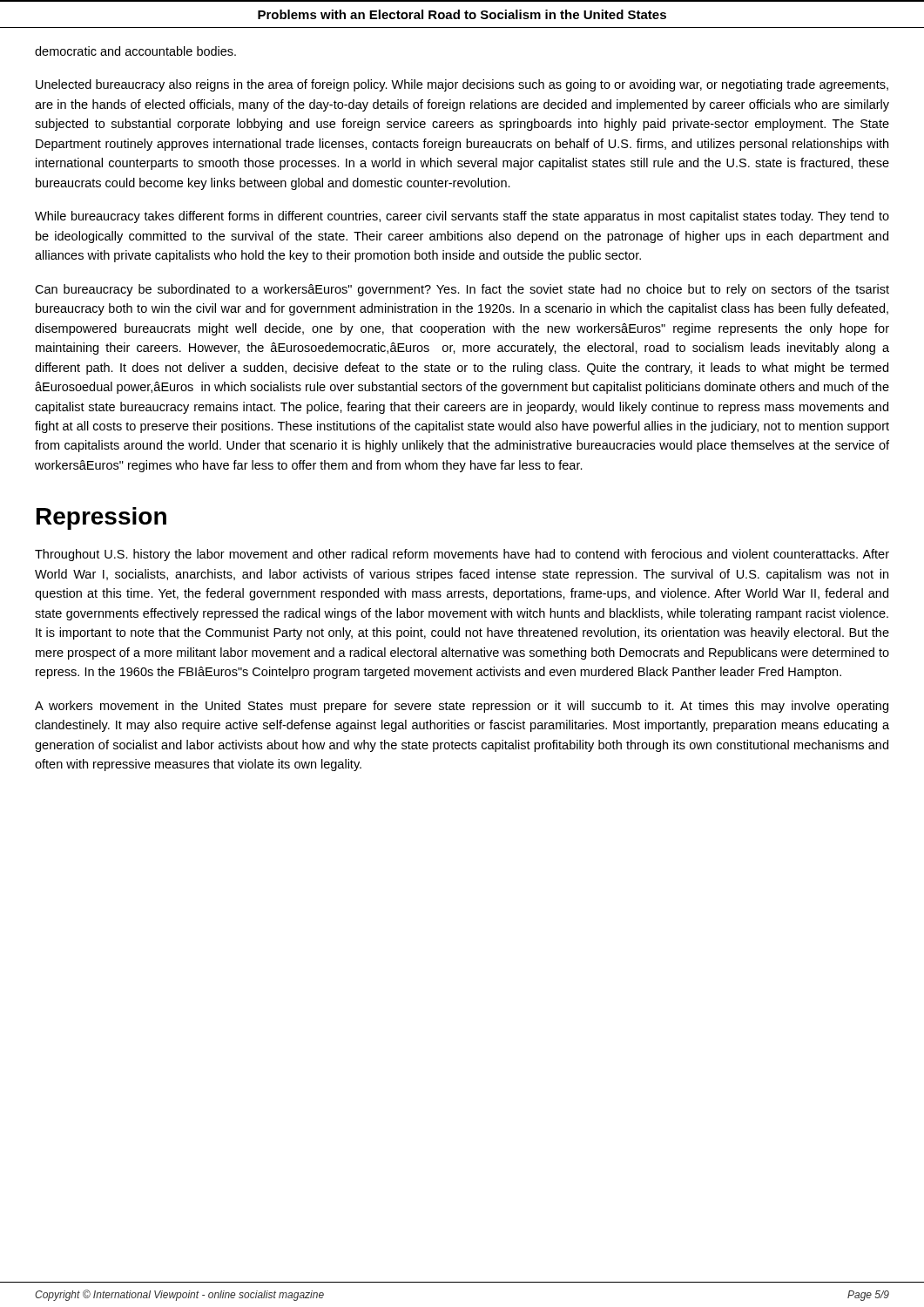Click a section header
Screen dimensions: 1307x924
click(x=101, y=517)
